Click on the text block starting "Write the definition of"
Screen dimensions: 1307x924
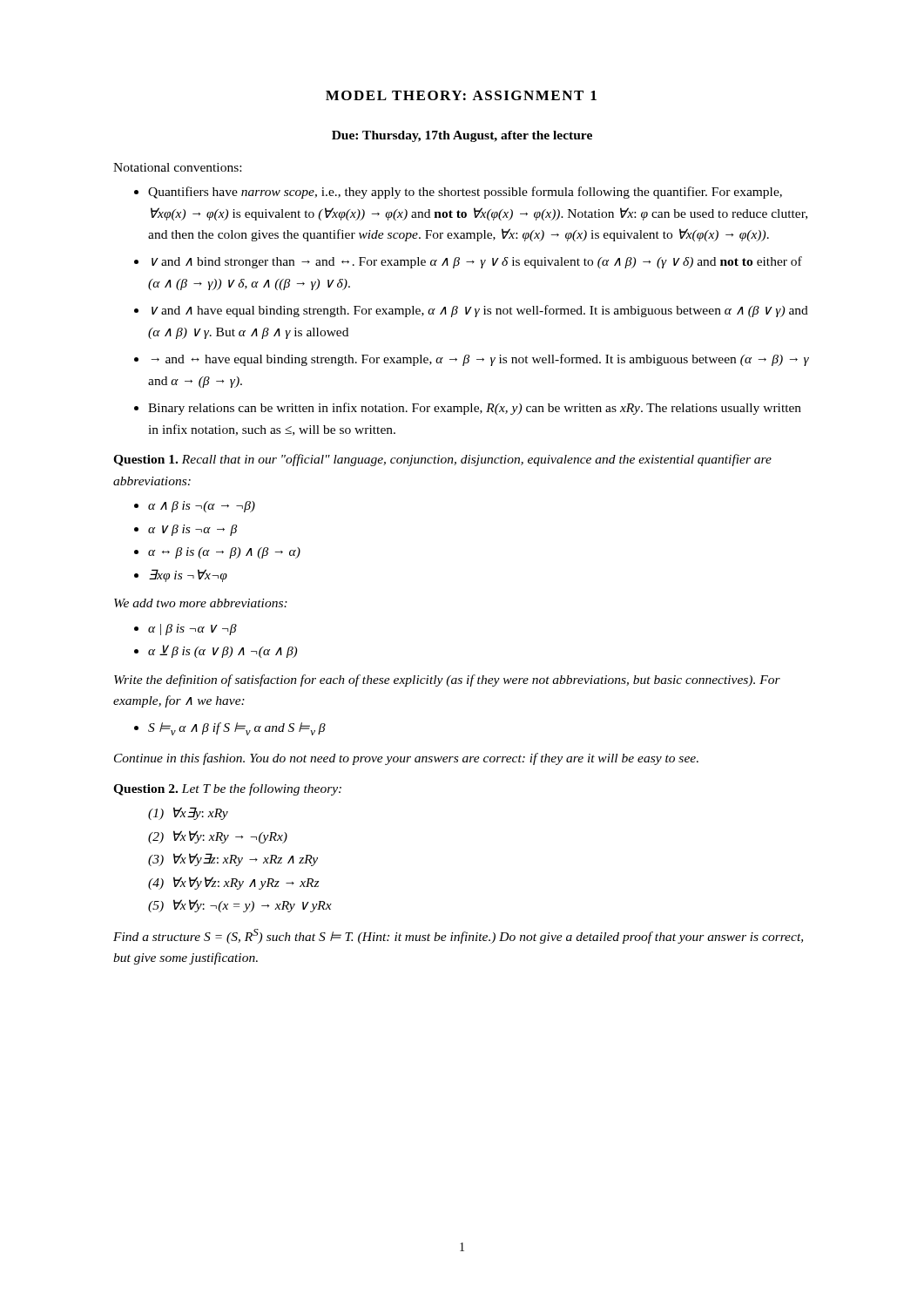pos(447,690)
